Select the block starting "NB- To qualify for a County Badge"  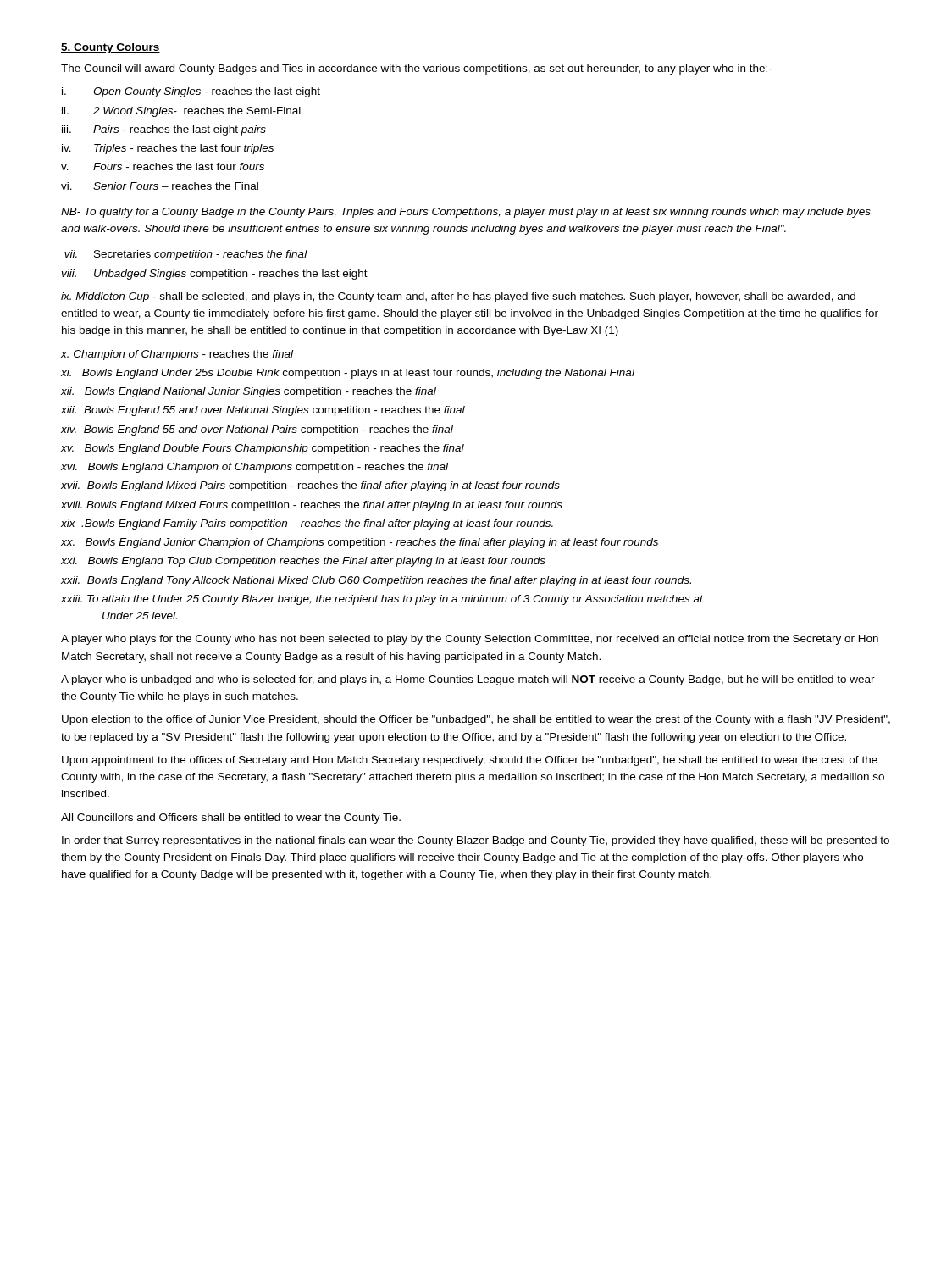click(466, 220)
